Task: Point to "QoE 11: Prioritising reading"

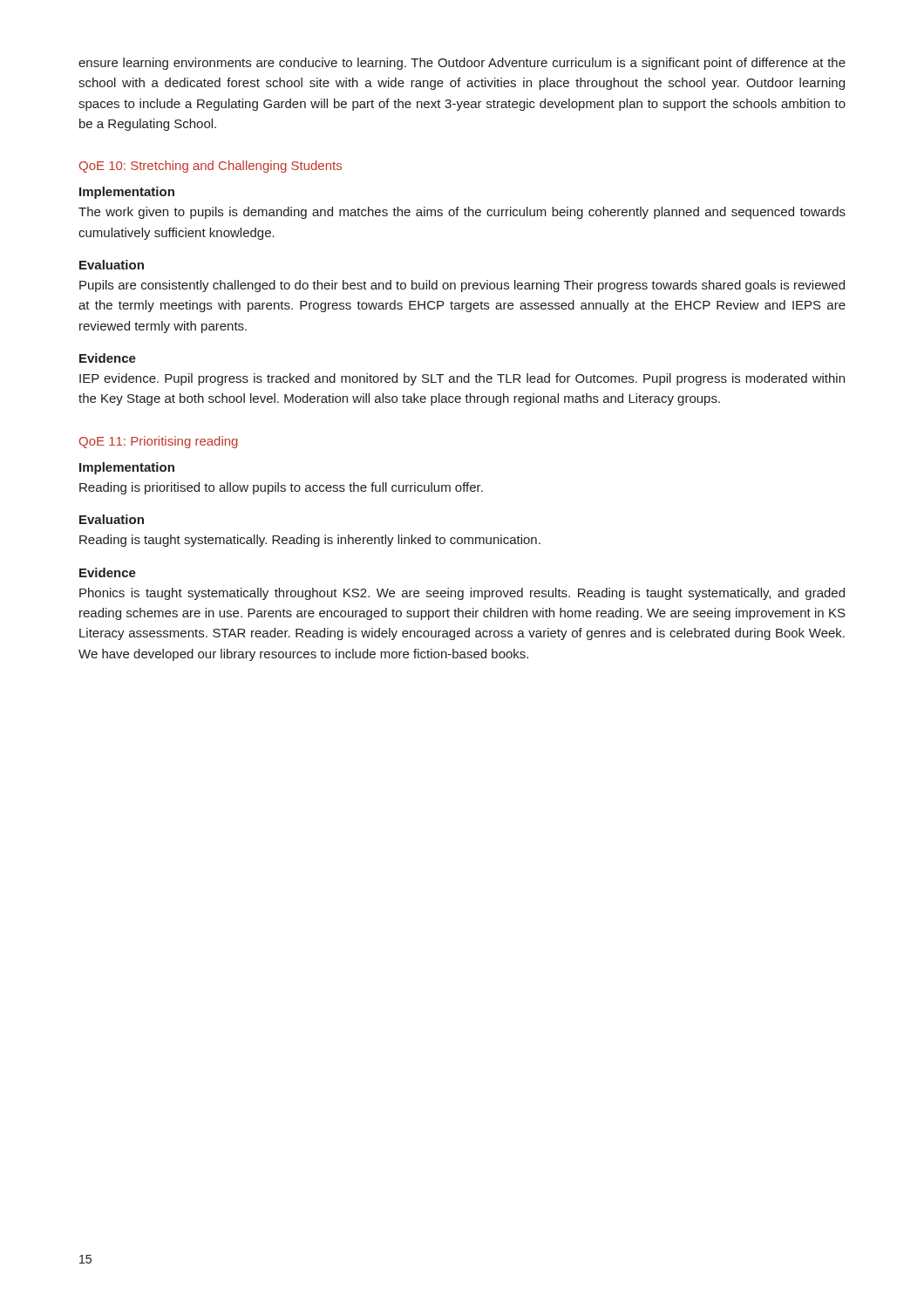Action: [158, 440]
